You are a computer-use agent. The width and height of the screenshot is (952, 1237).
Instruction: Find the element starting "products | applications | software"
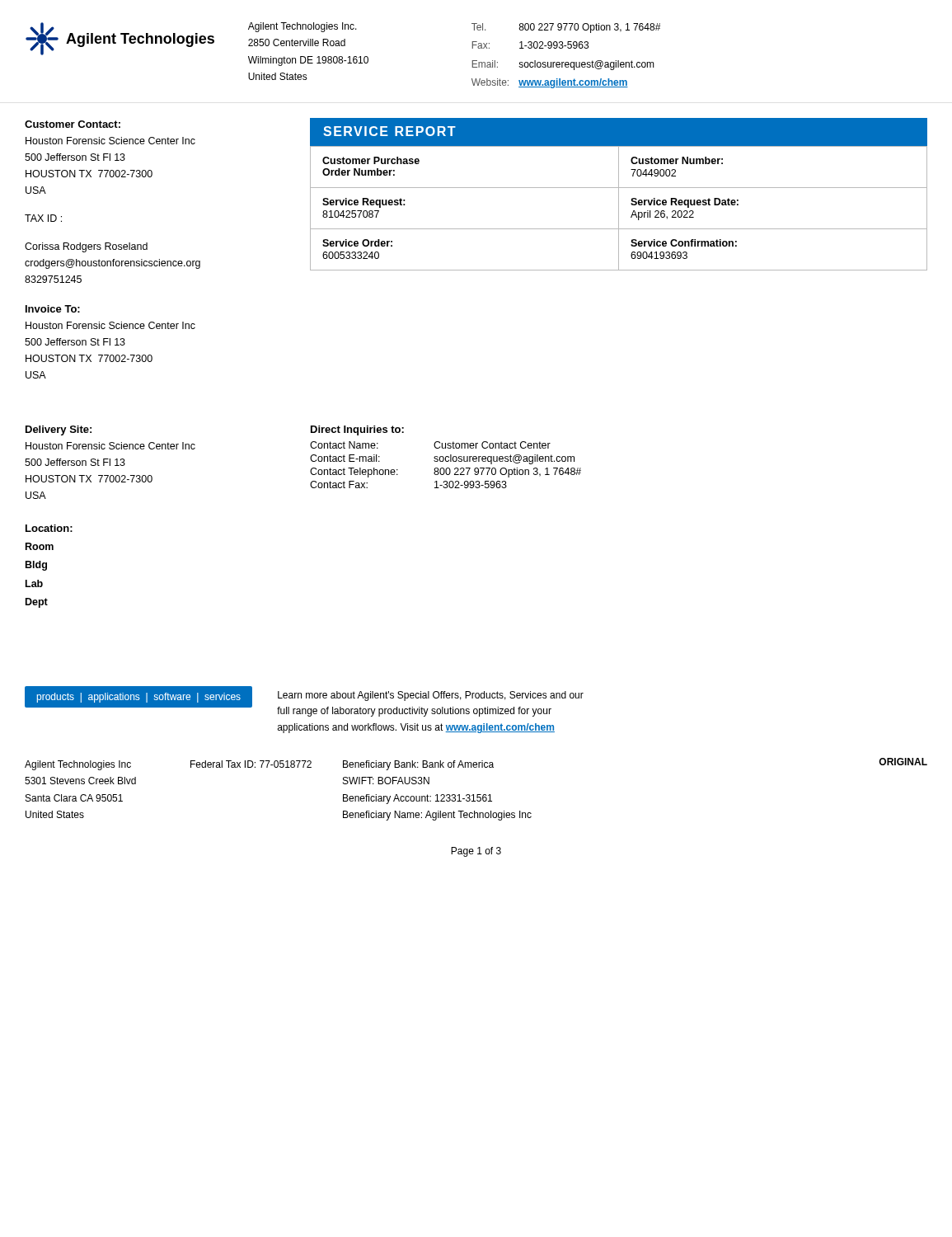click(139, 696)
